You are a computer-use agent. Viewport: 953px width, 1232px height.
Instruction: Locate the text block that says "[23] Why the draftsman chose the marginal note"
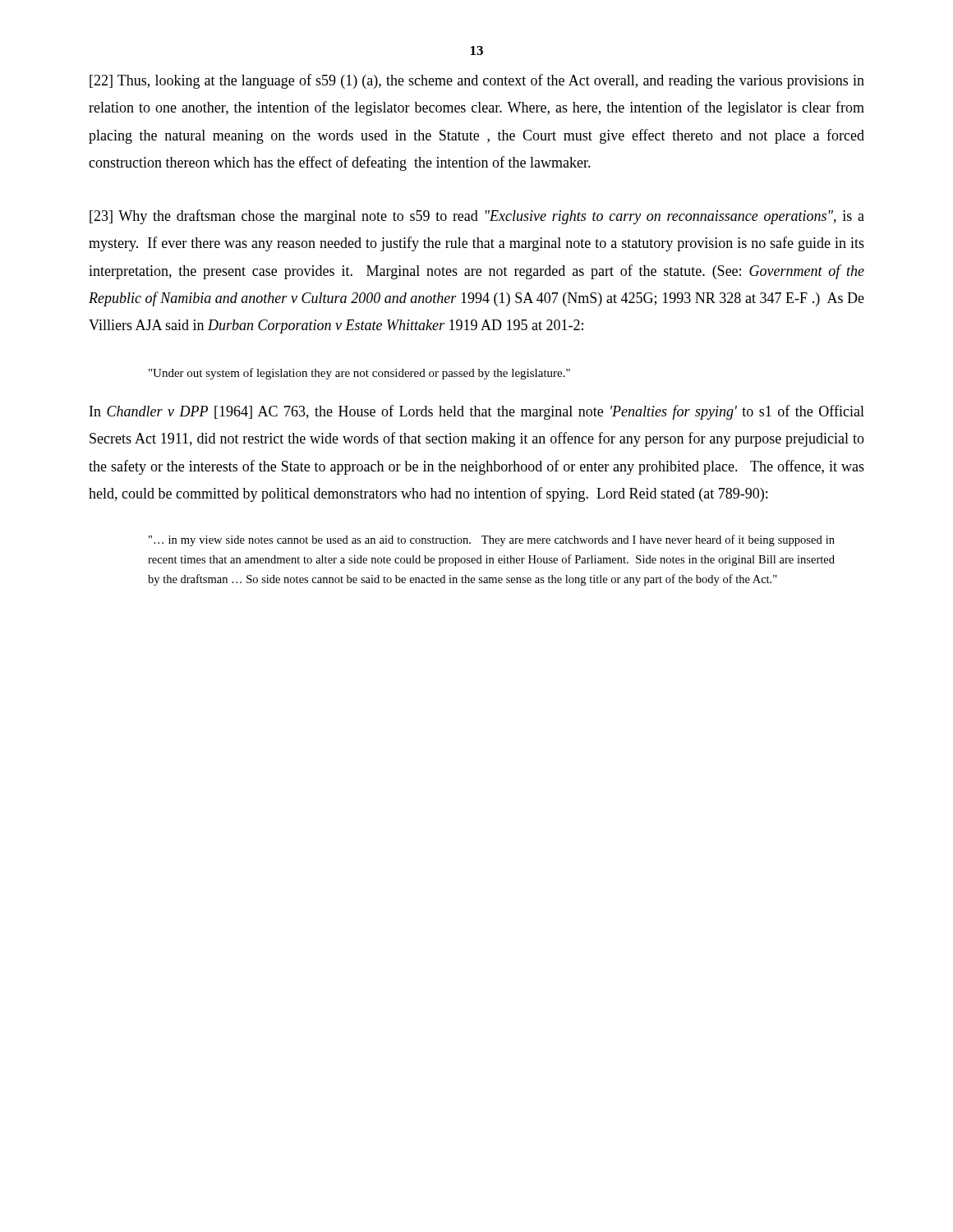[x=476, y=271]
